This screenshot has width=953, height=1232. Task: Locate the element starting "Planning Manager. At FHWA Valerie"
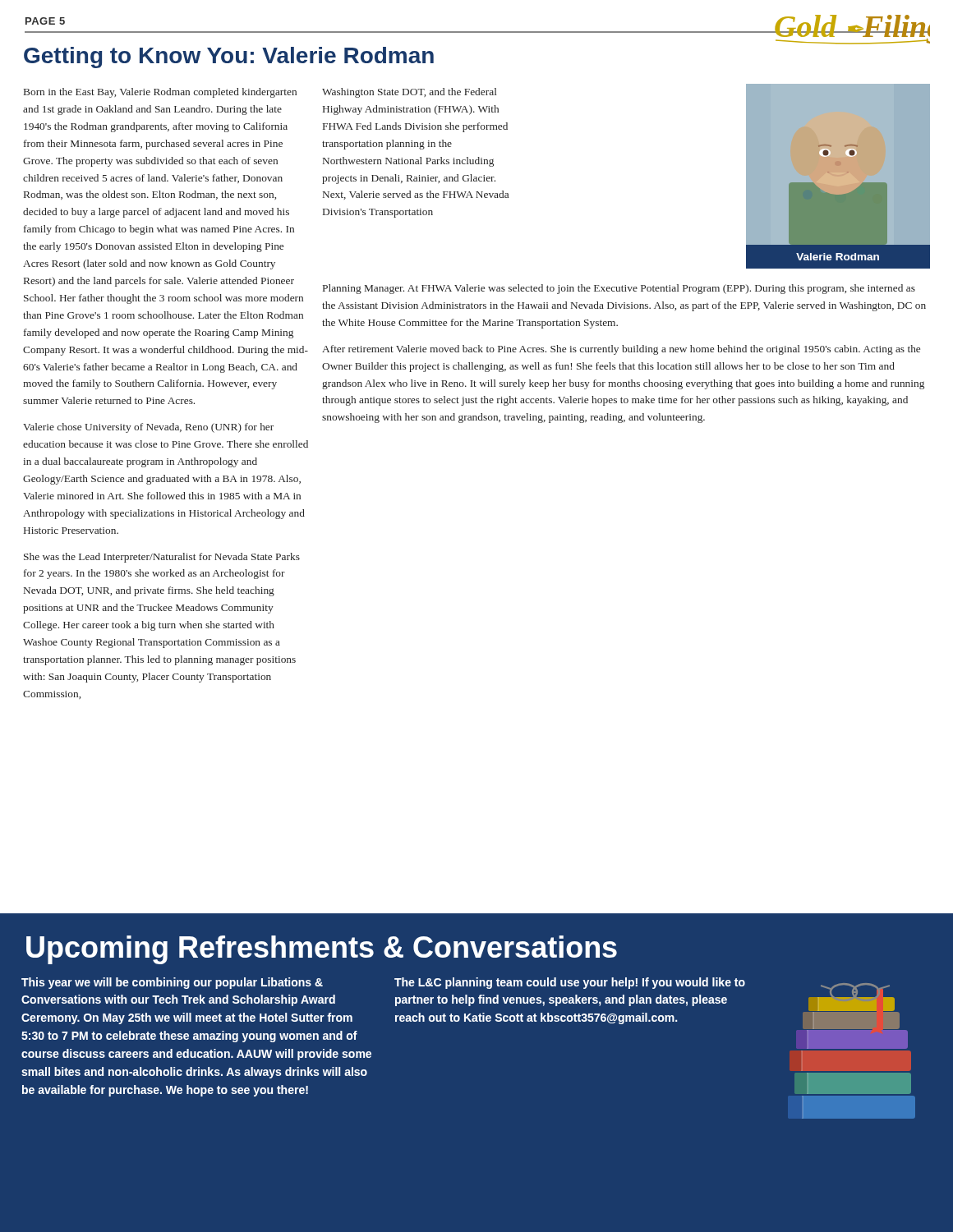click(626, 353)
